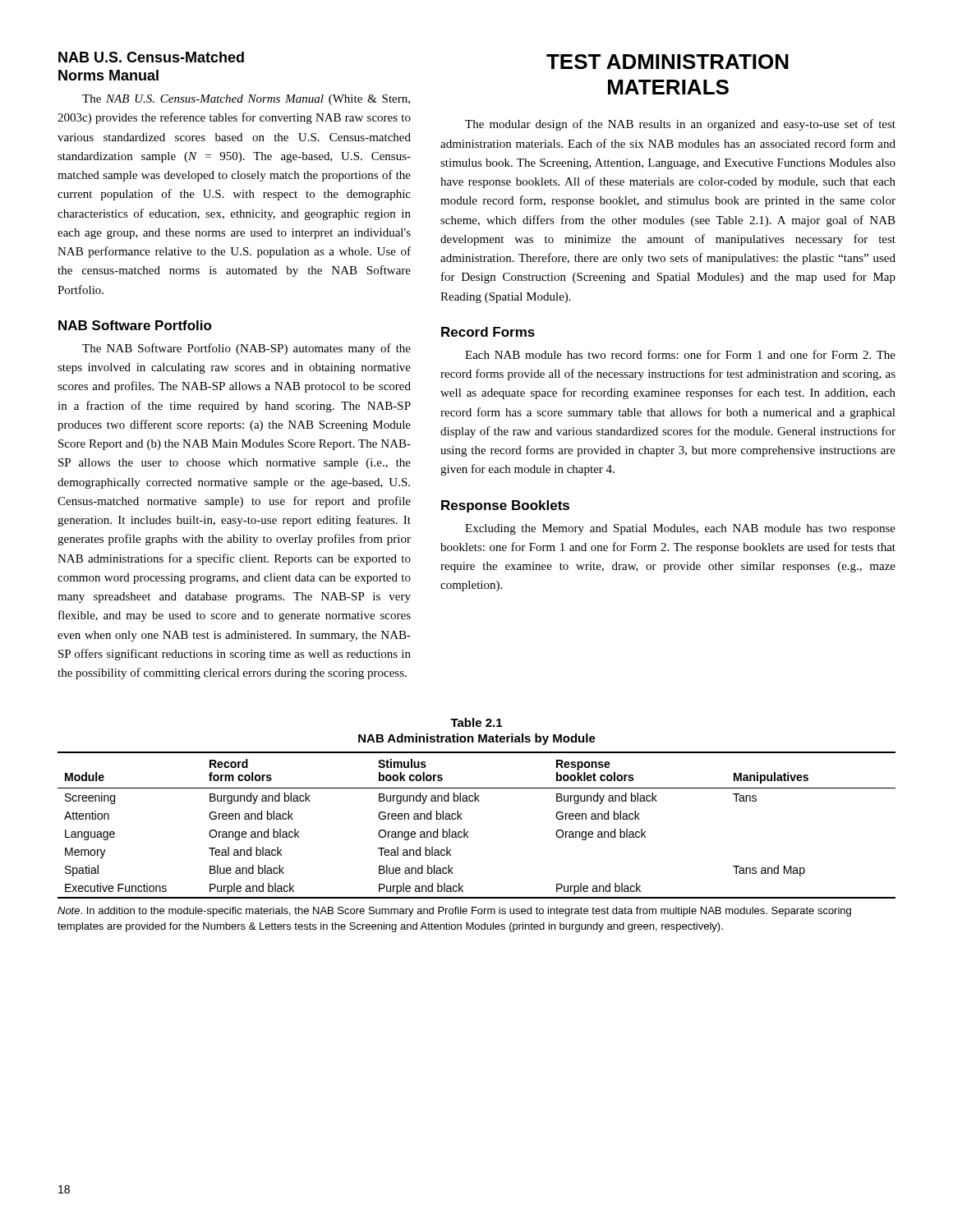Locate the text "NAB U.S. Census-MatchedNorms Manual"

[151, 66]
